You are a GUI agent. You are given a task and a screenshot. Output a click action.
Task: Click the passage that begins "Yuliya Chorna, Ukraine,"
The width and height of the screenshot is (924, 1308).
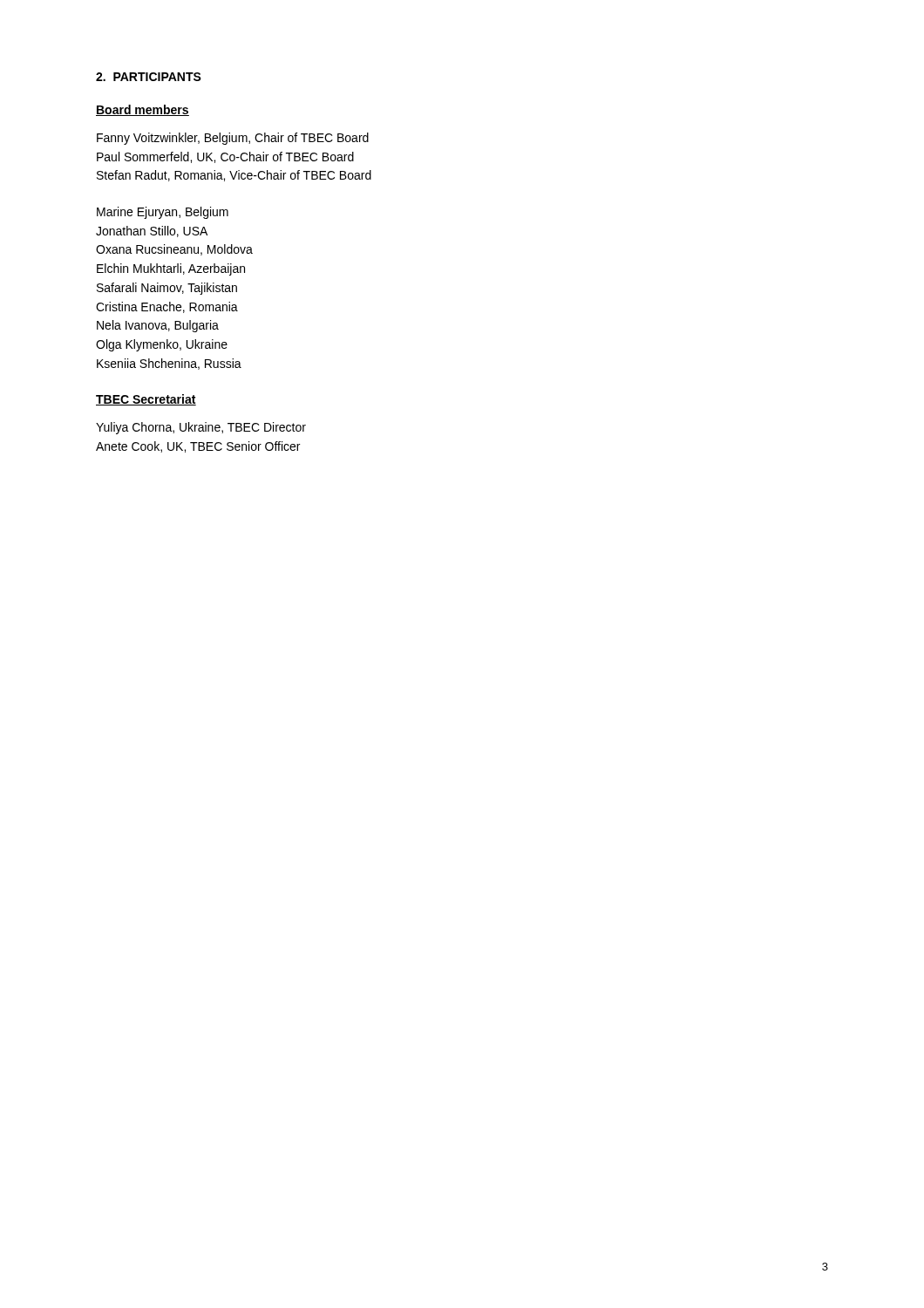pyautogui.click(x=201, y=437)
